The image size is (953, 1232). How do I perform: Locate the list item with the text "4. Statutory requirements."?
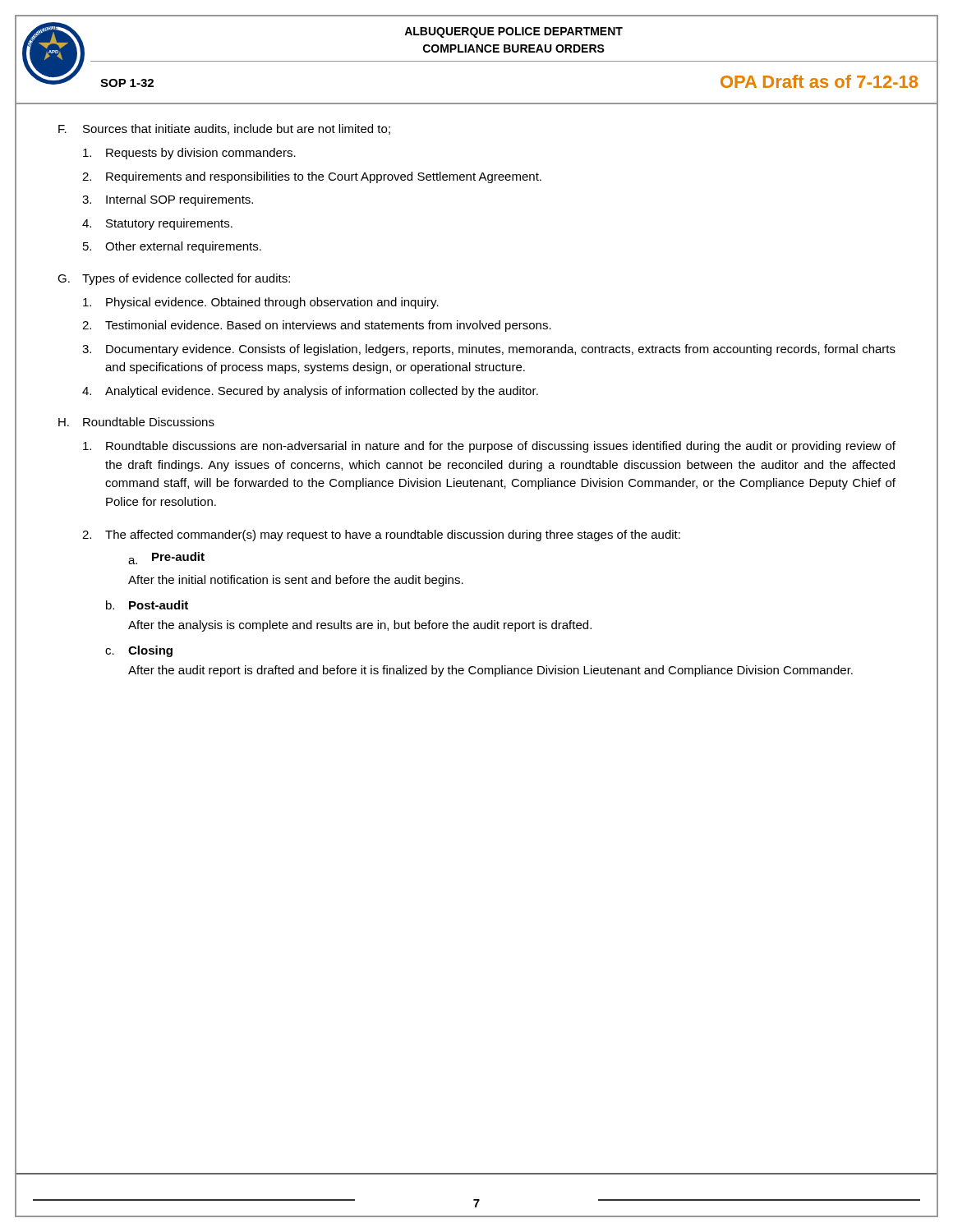pyautogui.click(x=157, y=224)
